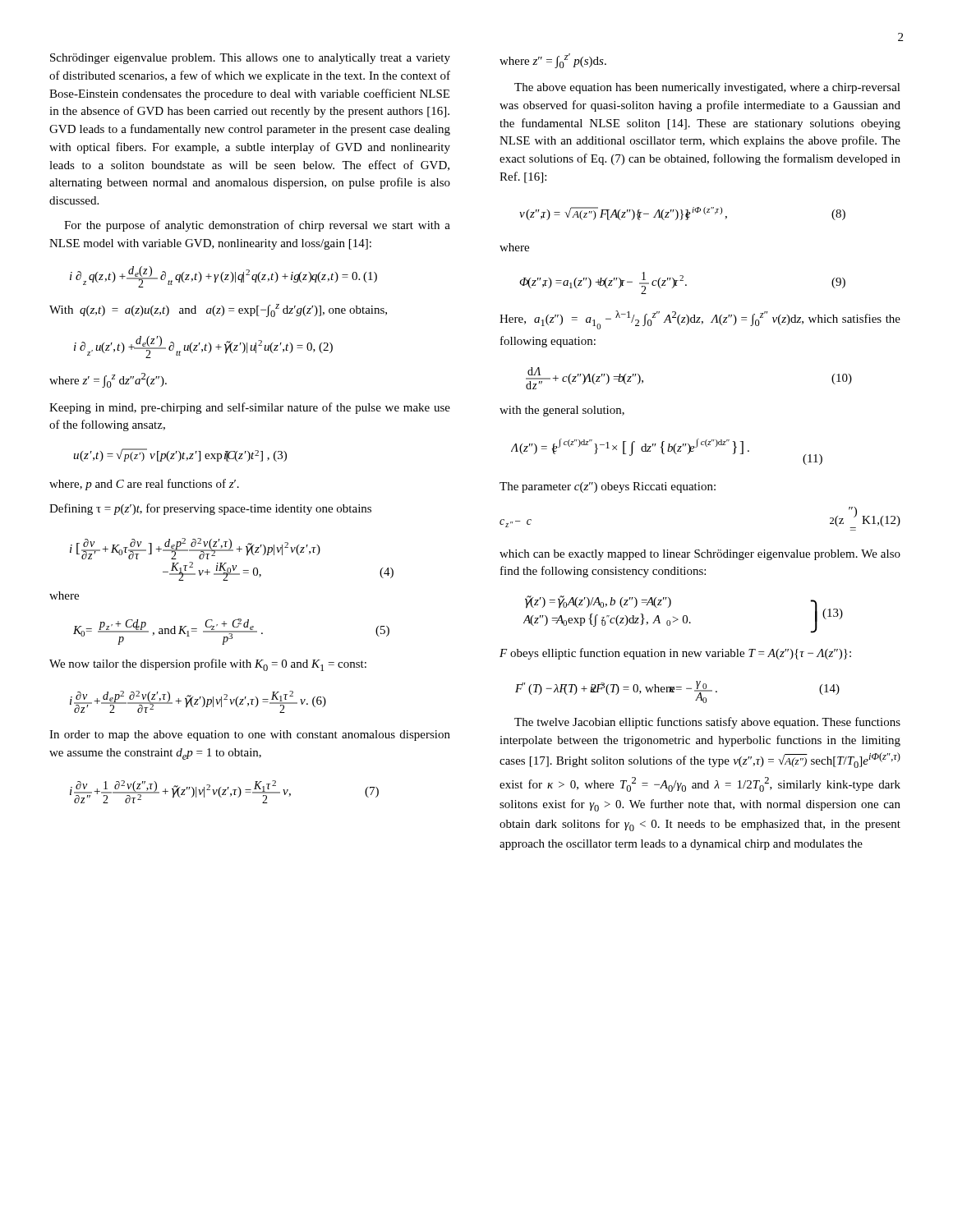
Task: Click the passage that begins "Keeping in mind,"
Action: pyautogui.click(x=250, y=417)
